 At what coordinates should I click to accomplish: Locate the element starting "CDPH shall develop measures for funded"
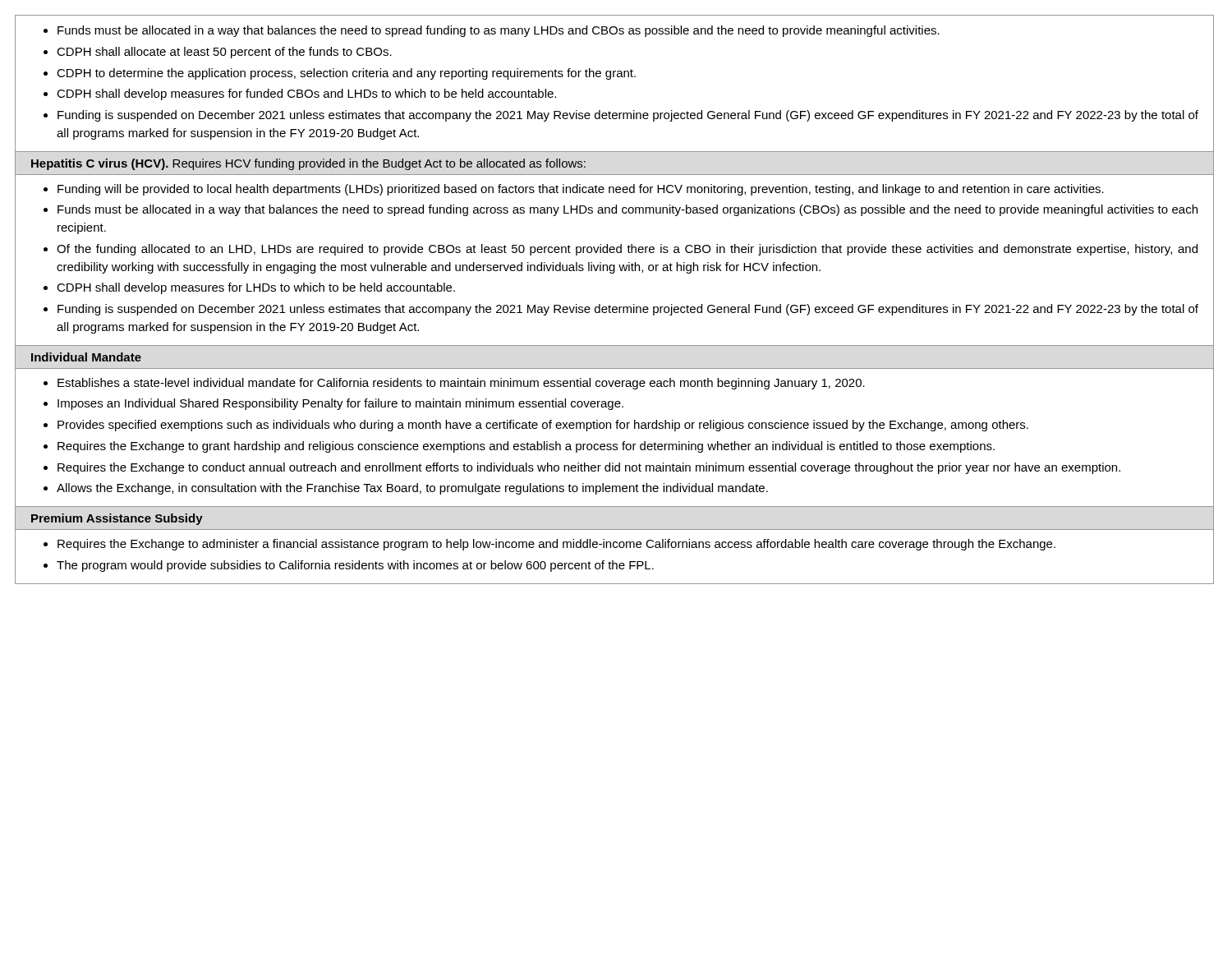pos(307,93)
